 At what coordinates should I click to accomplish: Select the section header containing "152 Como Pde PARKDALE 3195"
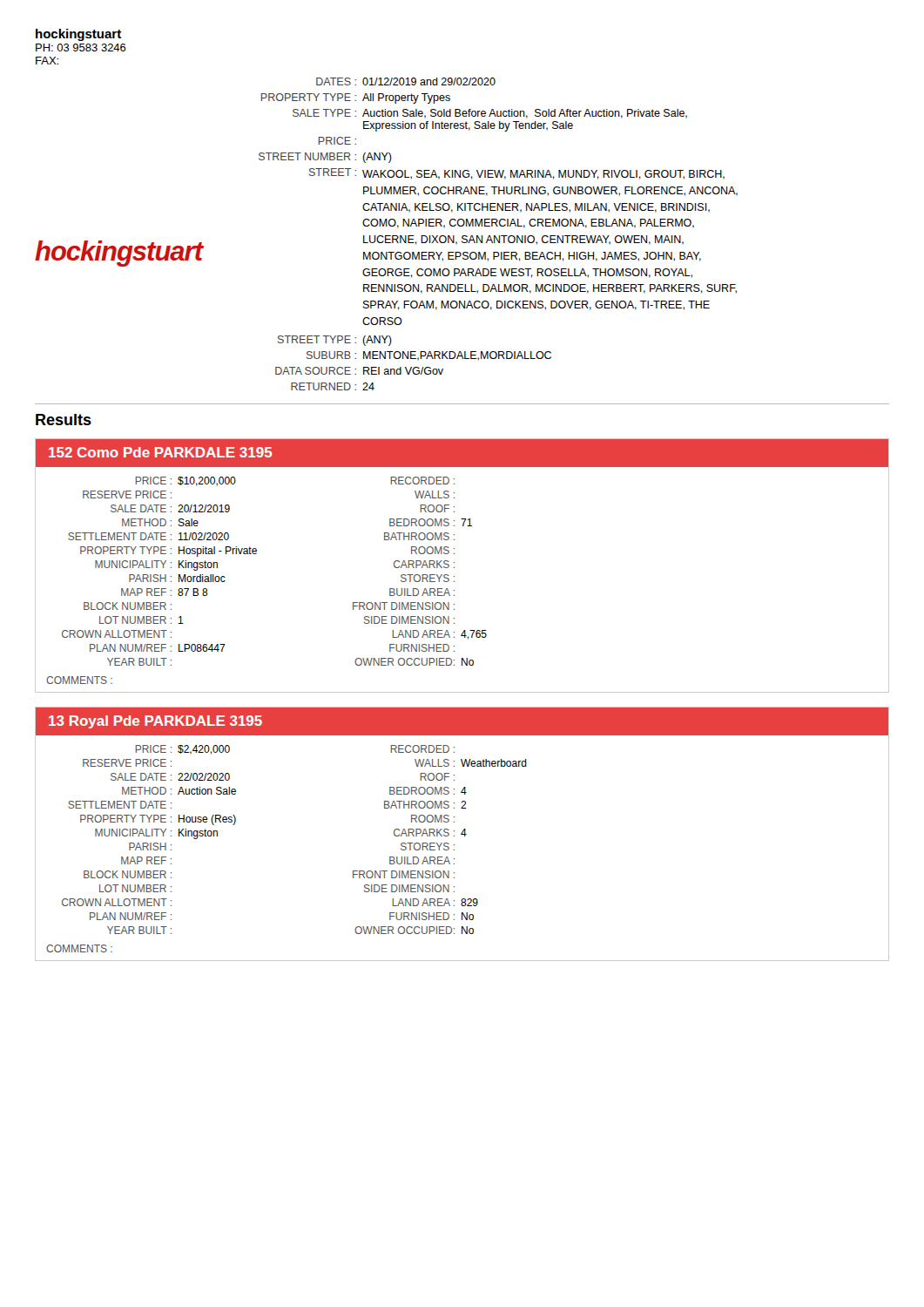coord(160,452)
